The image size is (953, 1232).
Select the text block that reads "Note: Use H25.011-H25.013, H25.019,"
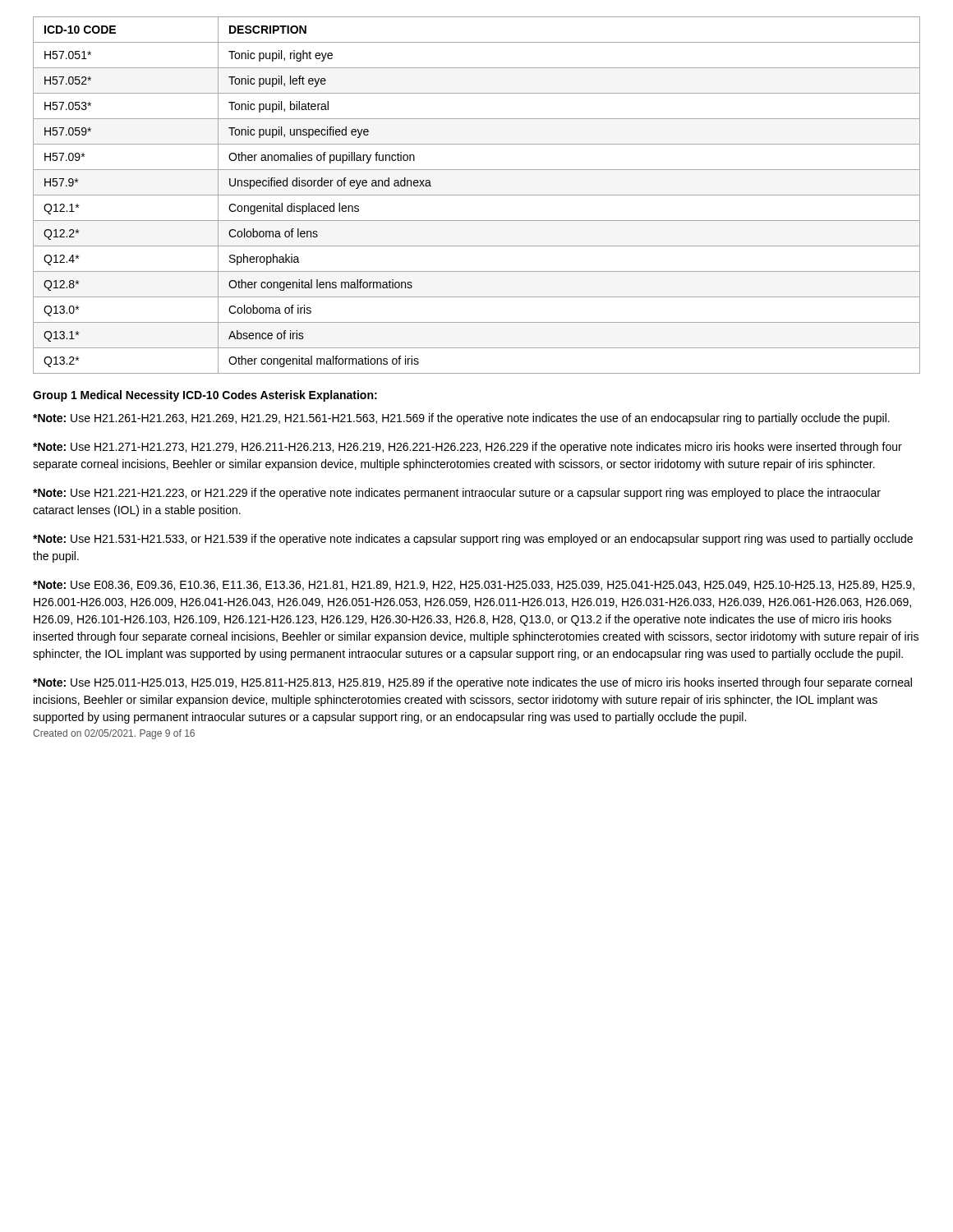pos(473,700)
